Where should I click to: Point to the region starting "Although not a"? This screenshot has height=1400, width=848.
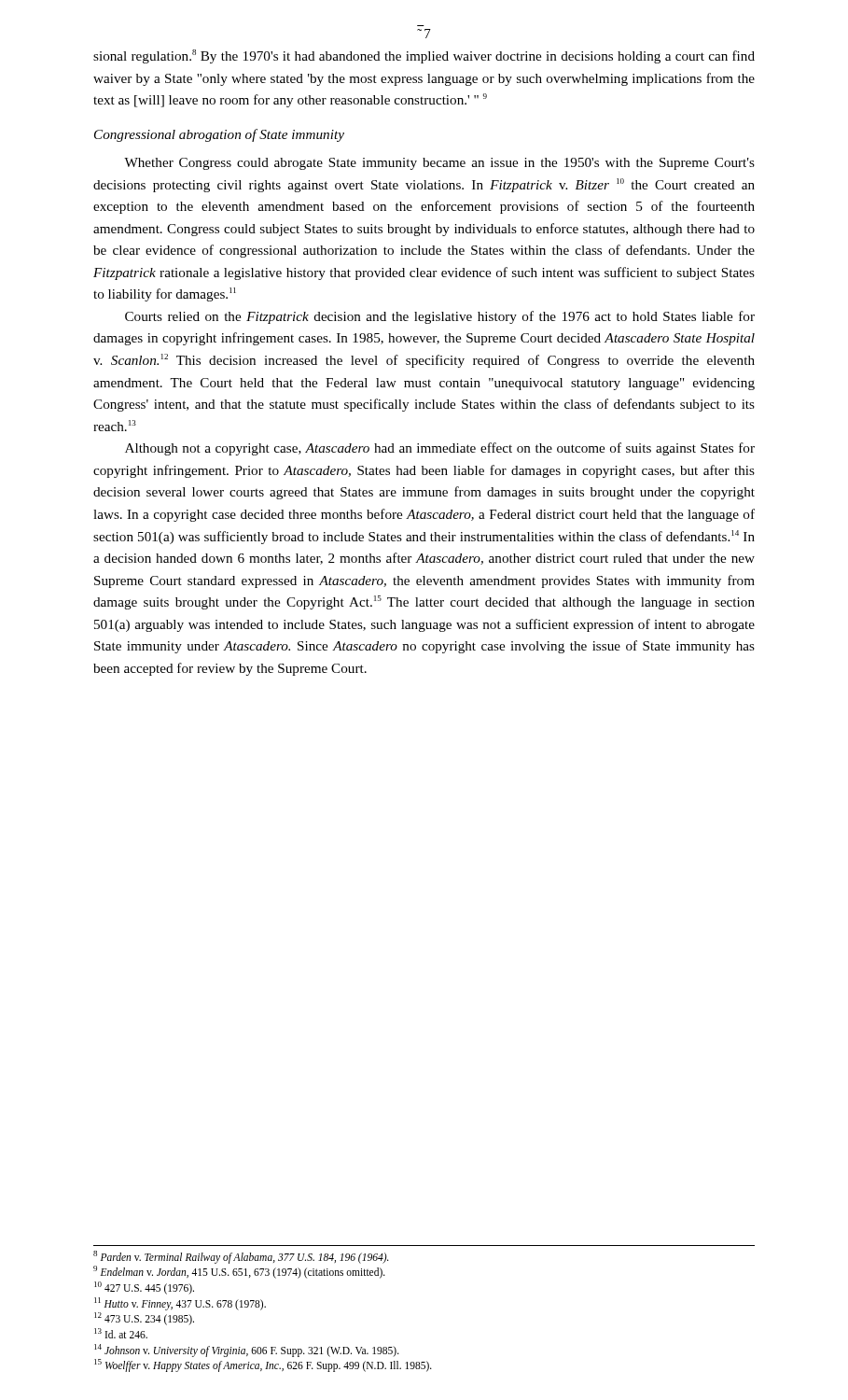pos(424,558)
